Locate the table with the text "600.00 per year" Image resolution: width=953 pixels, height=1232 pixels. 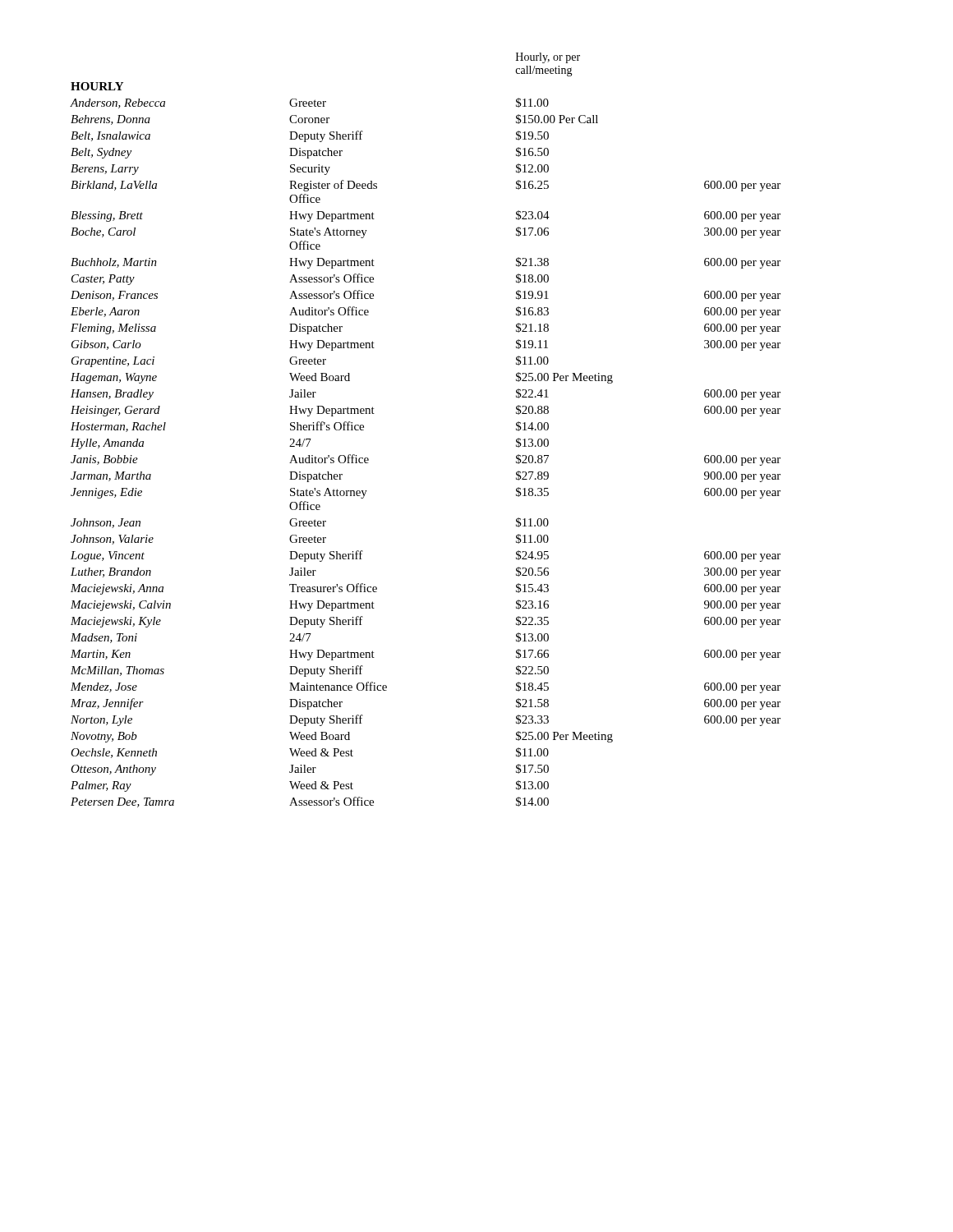click(476, 430)
